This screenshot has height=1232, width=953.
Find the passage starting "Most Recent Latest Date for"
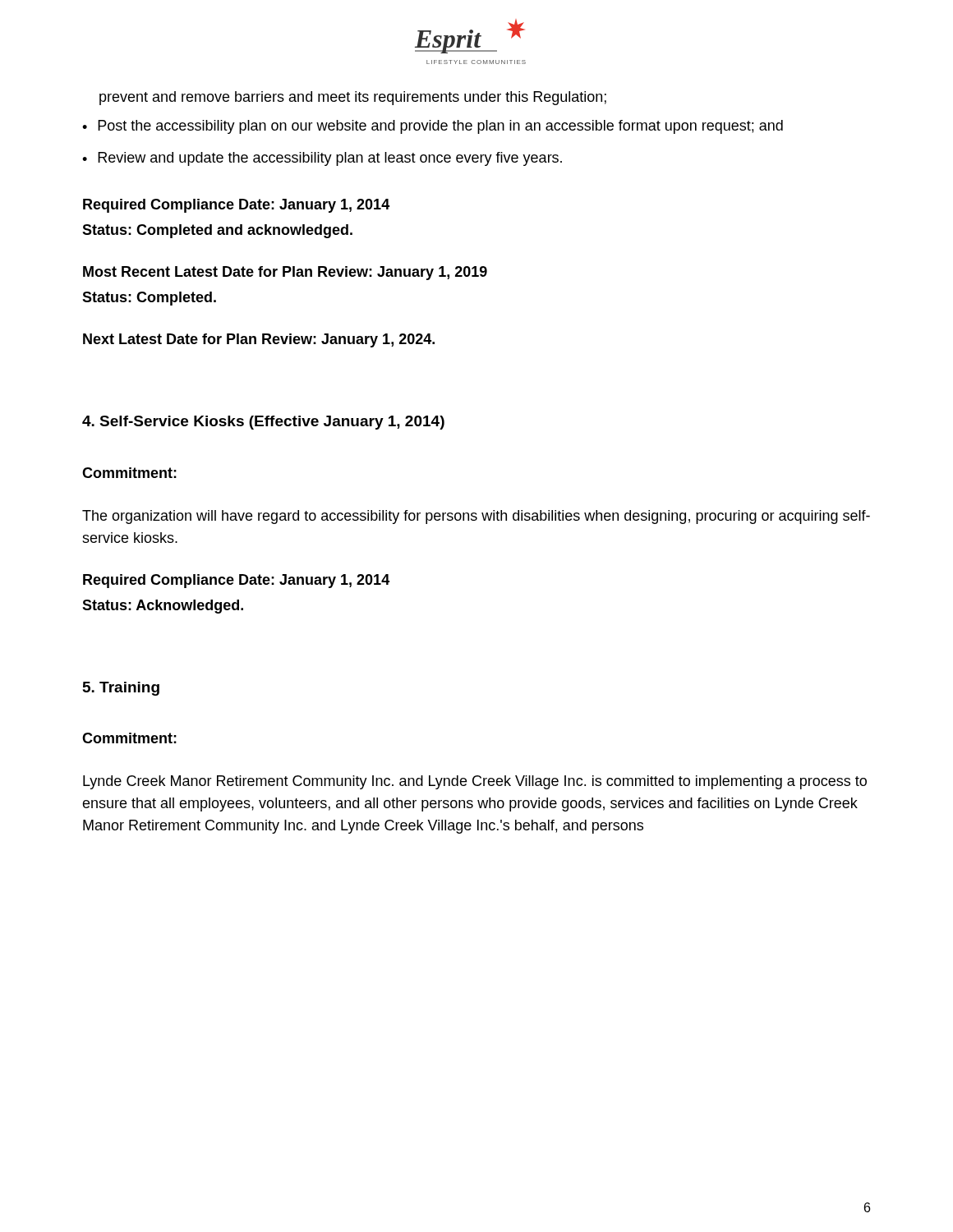pos(476,285)
